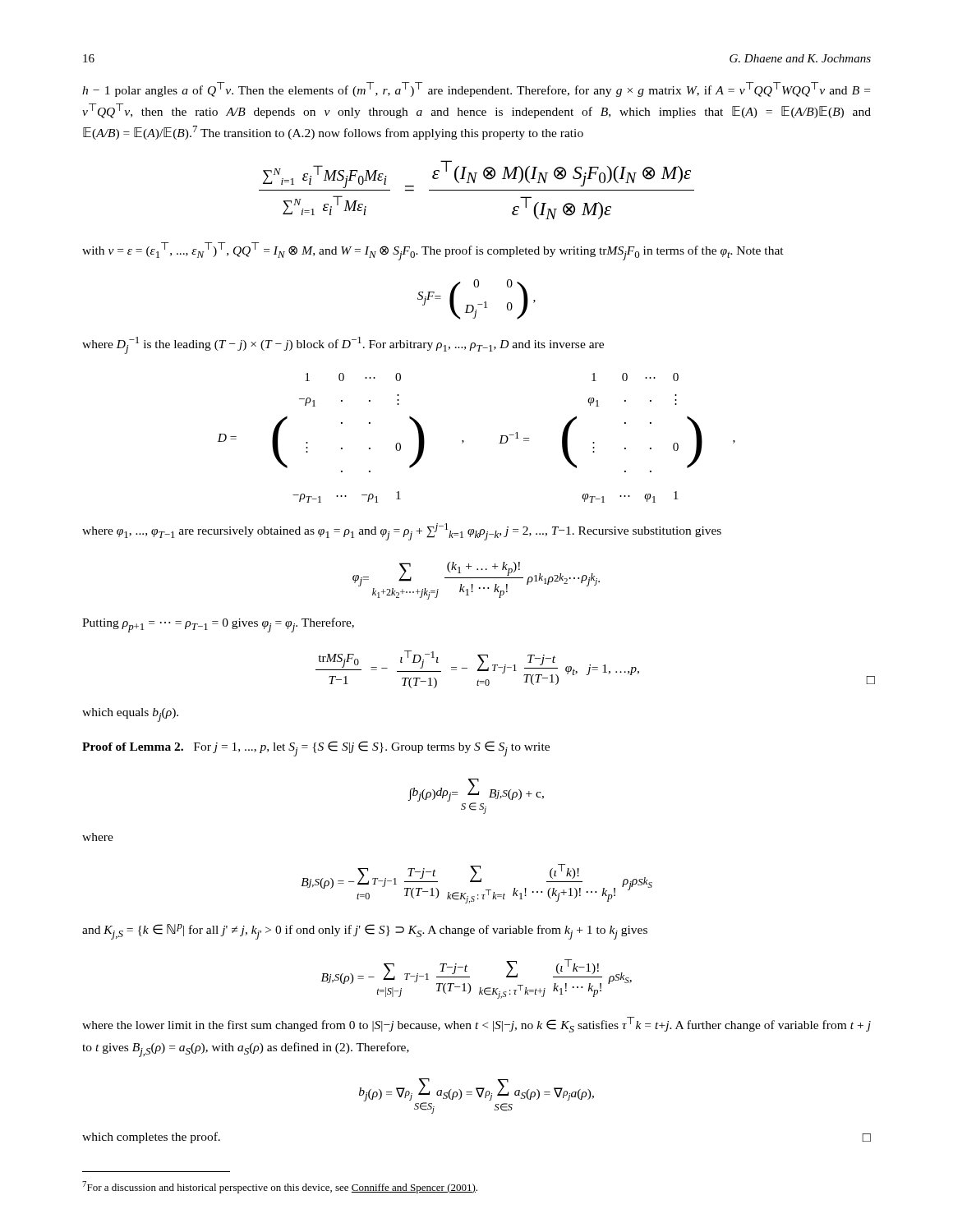
Task: Locate the block starting "7For a discussion and historical perspective on this"
Action: pyautogui.click(x=280, y=1186)
